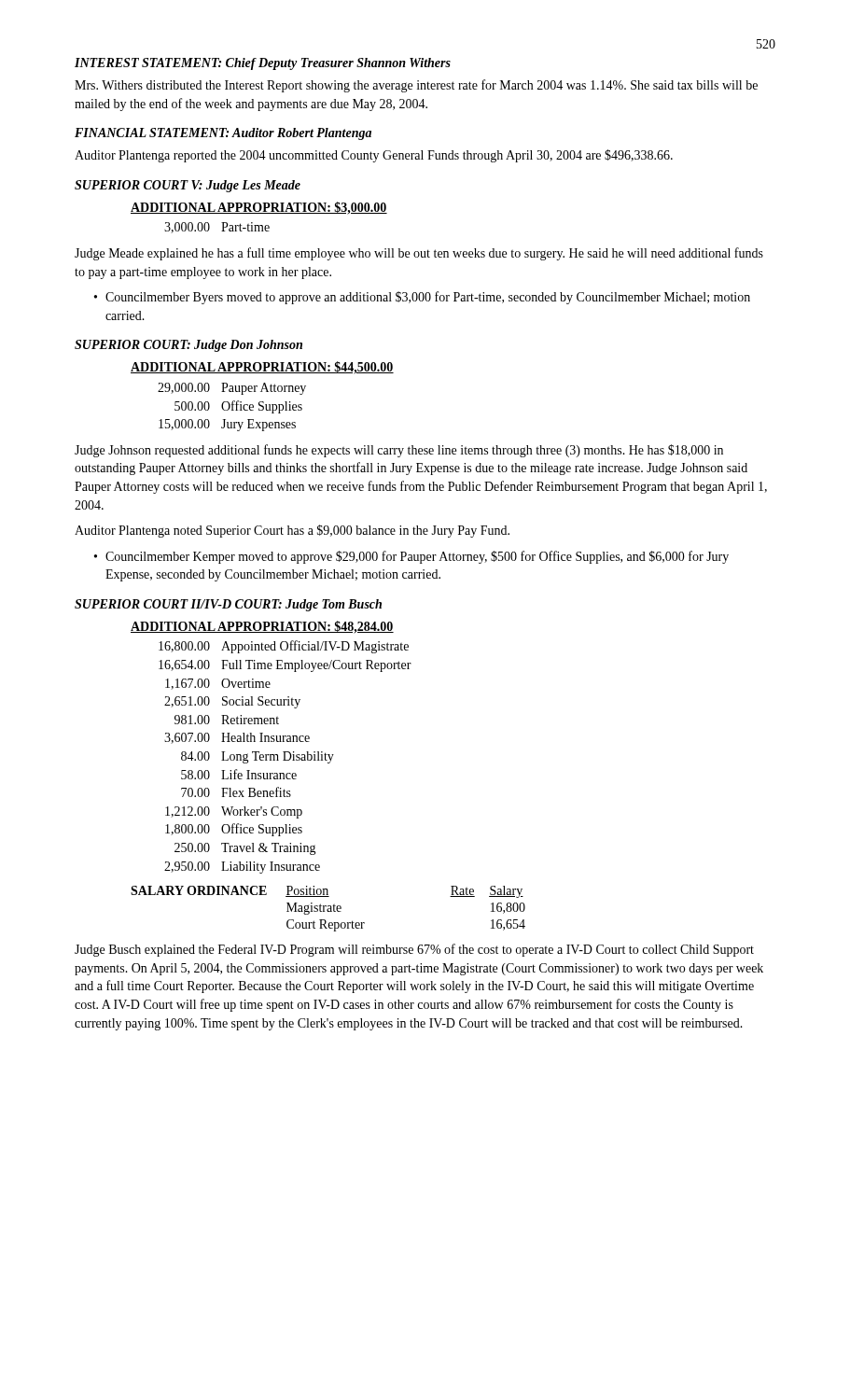Click on the section header with the text "SUPERIOR COURT V: Judge Les Meade"

188,185
